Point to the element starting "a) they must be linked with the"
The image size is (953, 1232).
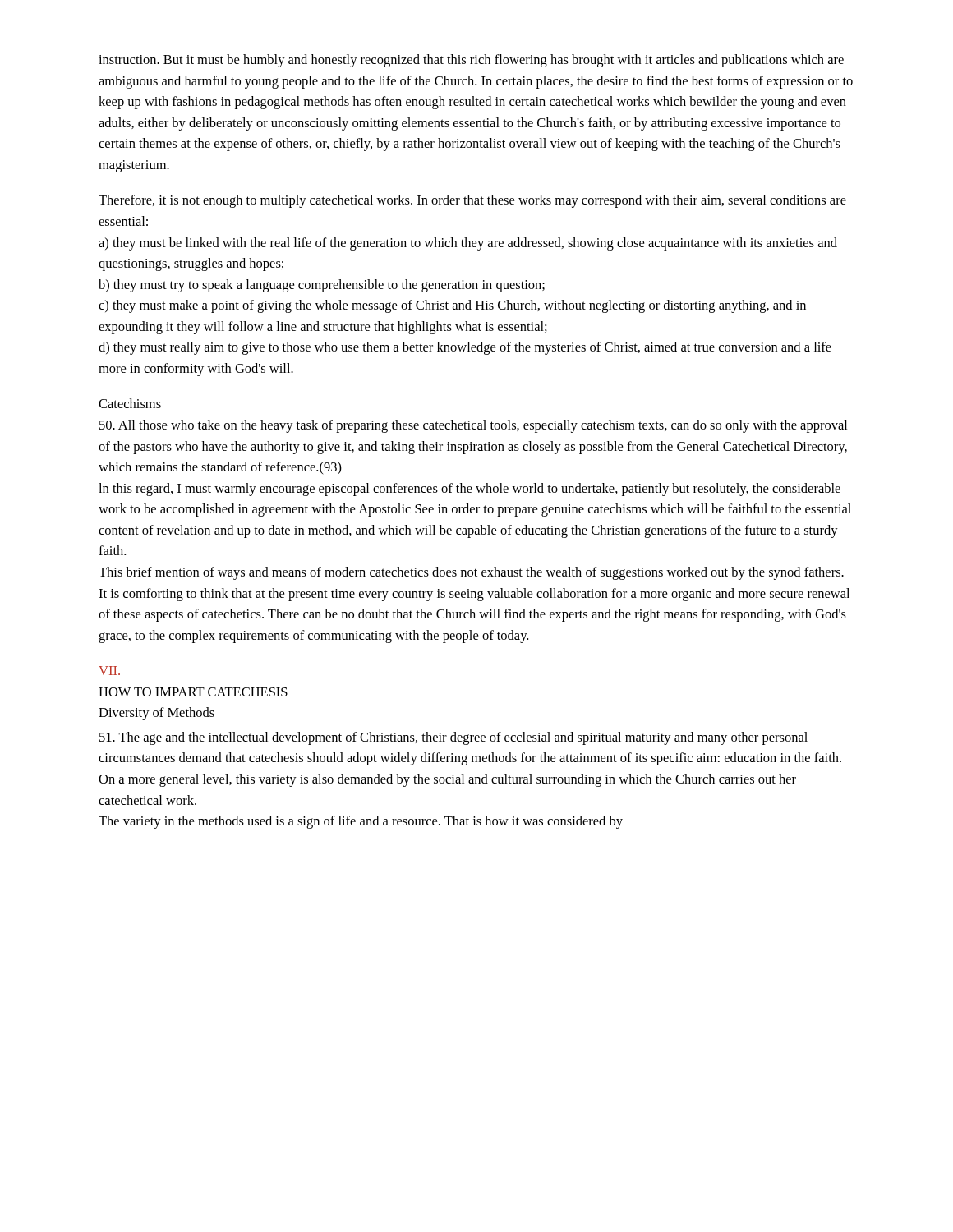pyautogui.click(x=476, y=253)
